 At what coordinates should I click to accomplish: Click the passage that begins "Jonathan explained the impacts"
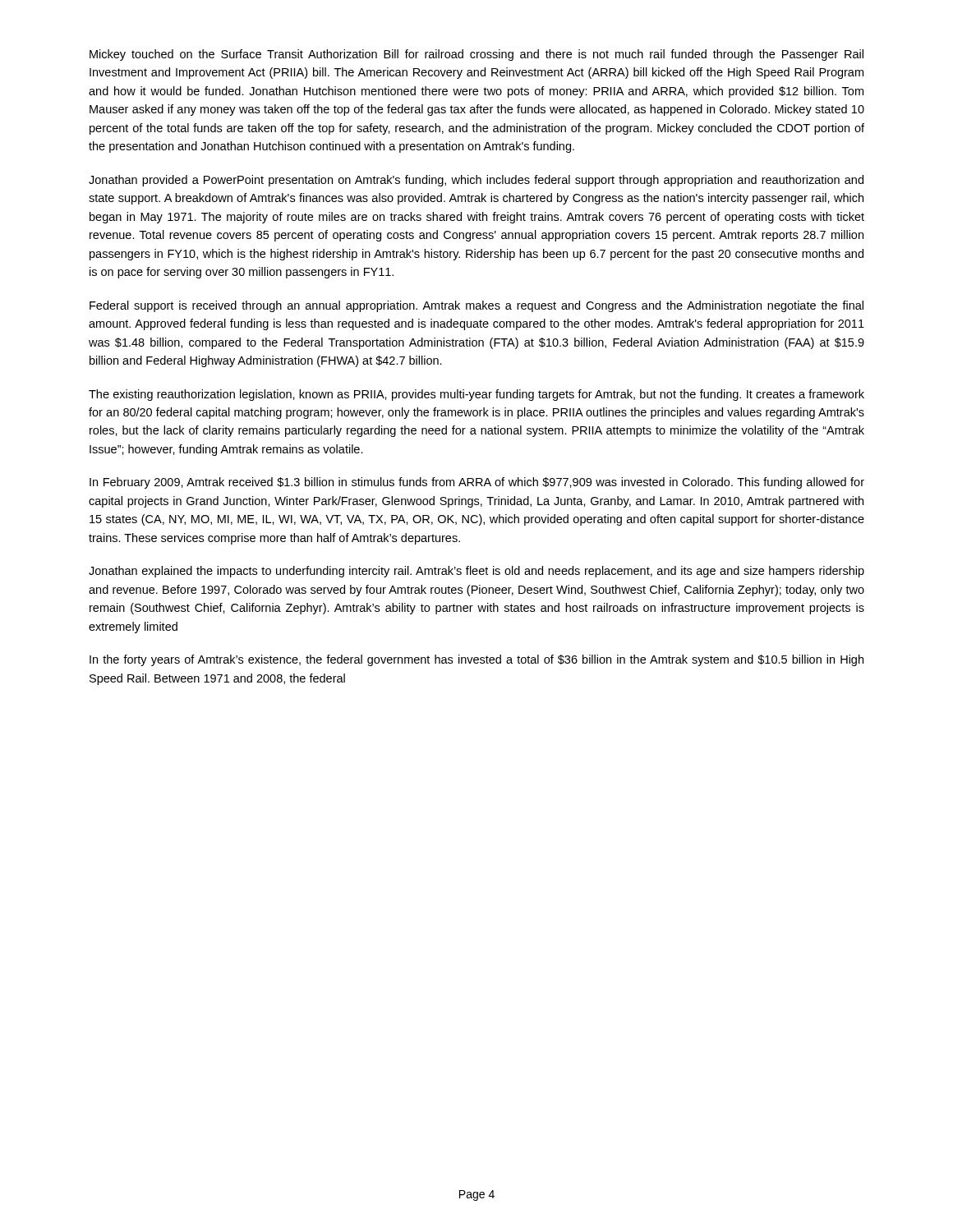coord(476,599)
